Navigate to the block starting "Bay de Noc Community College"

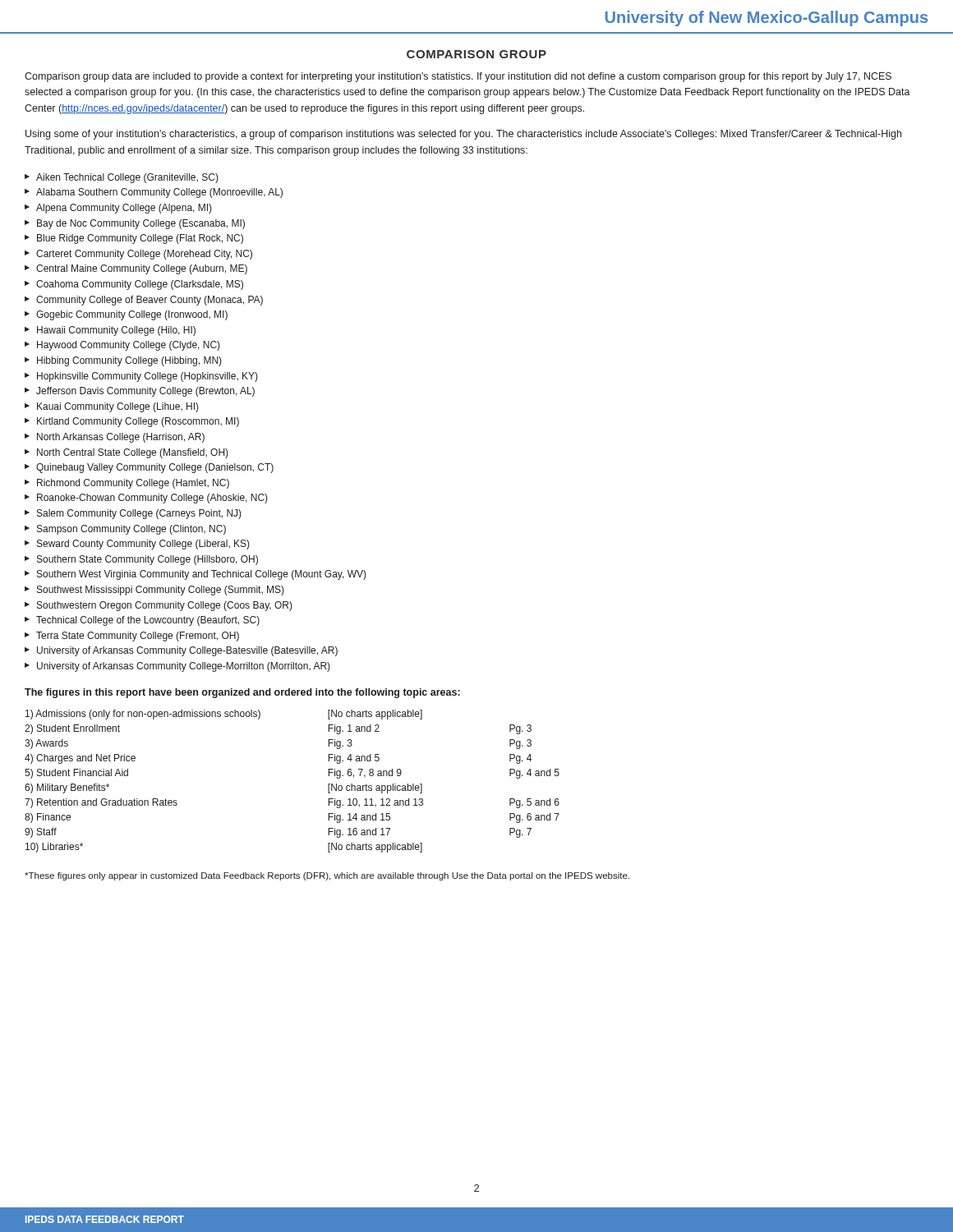coord(141,223)
